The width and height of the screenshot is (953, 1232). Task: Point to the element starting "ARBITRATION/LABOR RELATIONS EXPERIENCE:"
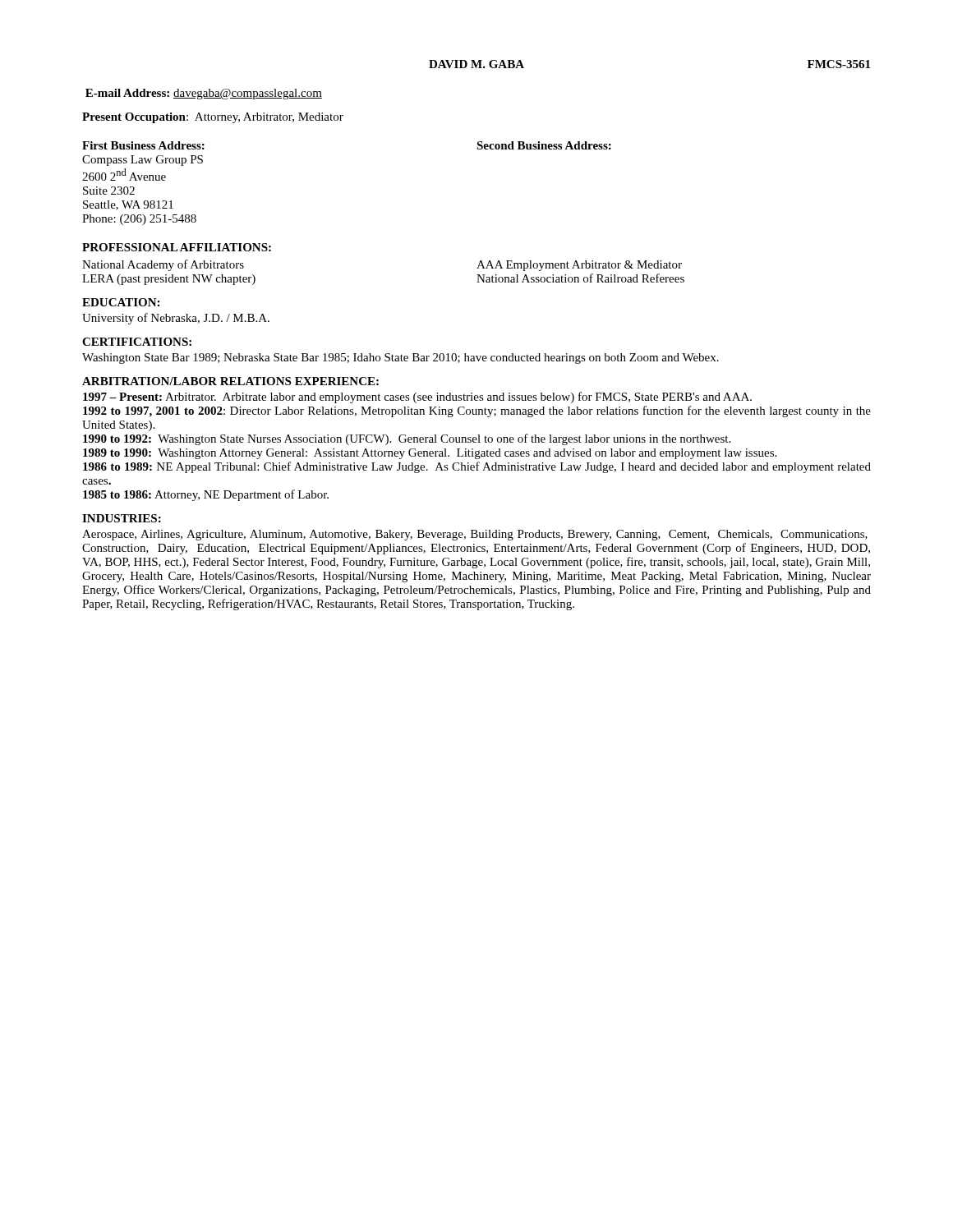coord(231,381)
